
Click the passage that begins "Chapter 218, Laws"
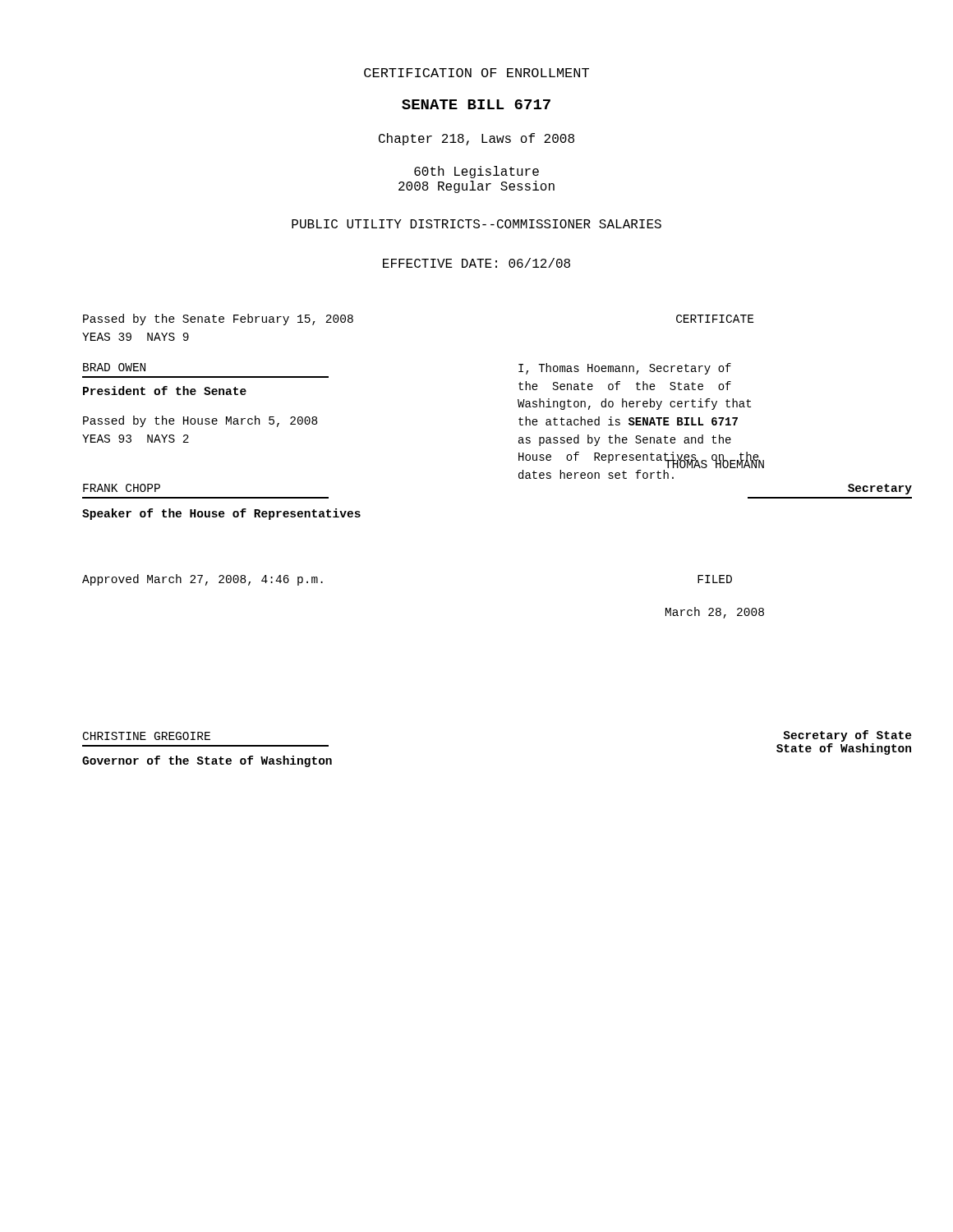tap(476, 140)
